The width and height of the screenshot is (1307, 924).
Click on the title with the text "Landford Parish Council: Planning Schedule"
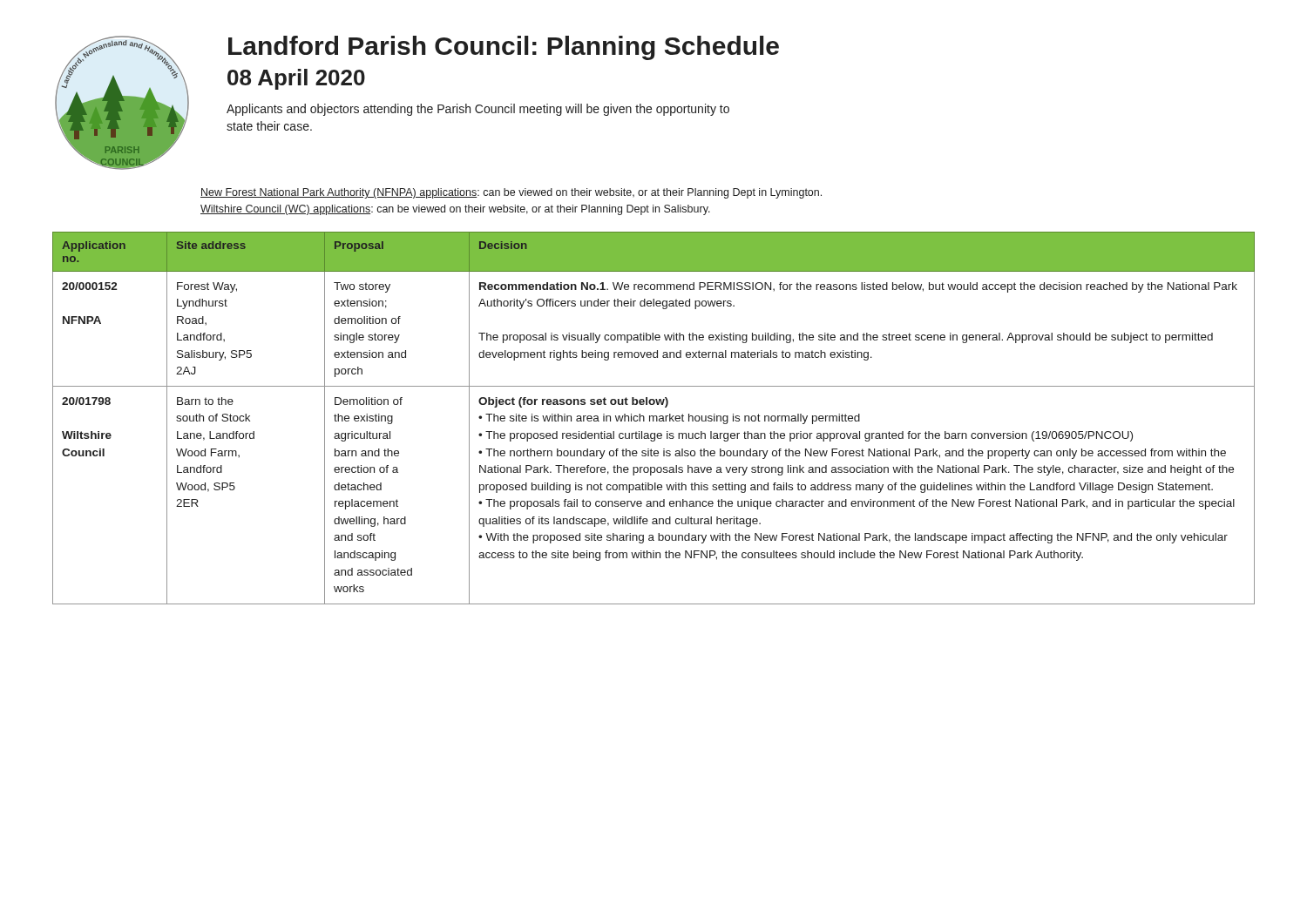pyautogui.click(x=741, y=46)
